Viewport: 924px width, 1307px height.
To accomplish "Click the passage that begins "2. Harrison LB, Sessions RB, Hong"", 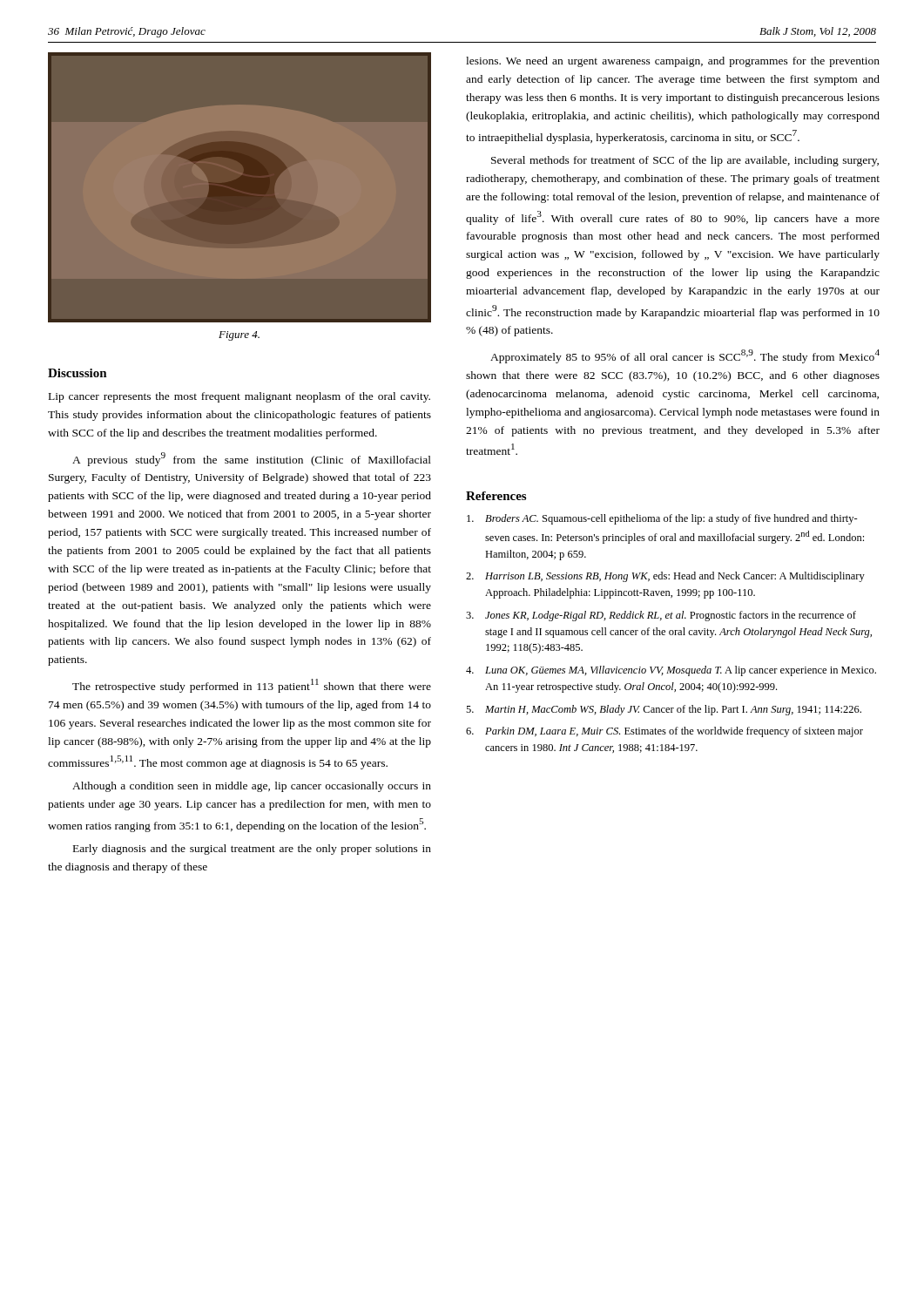I will click(673, 585).
